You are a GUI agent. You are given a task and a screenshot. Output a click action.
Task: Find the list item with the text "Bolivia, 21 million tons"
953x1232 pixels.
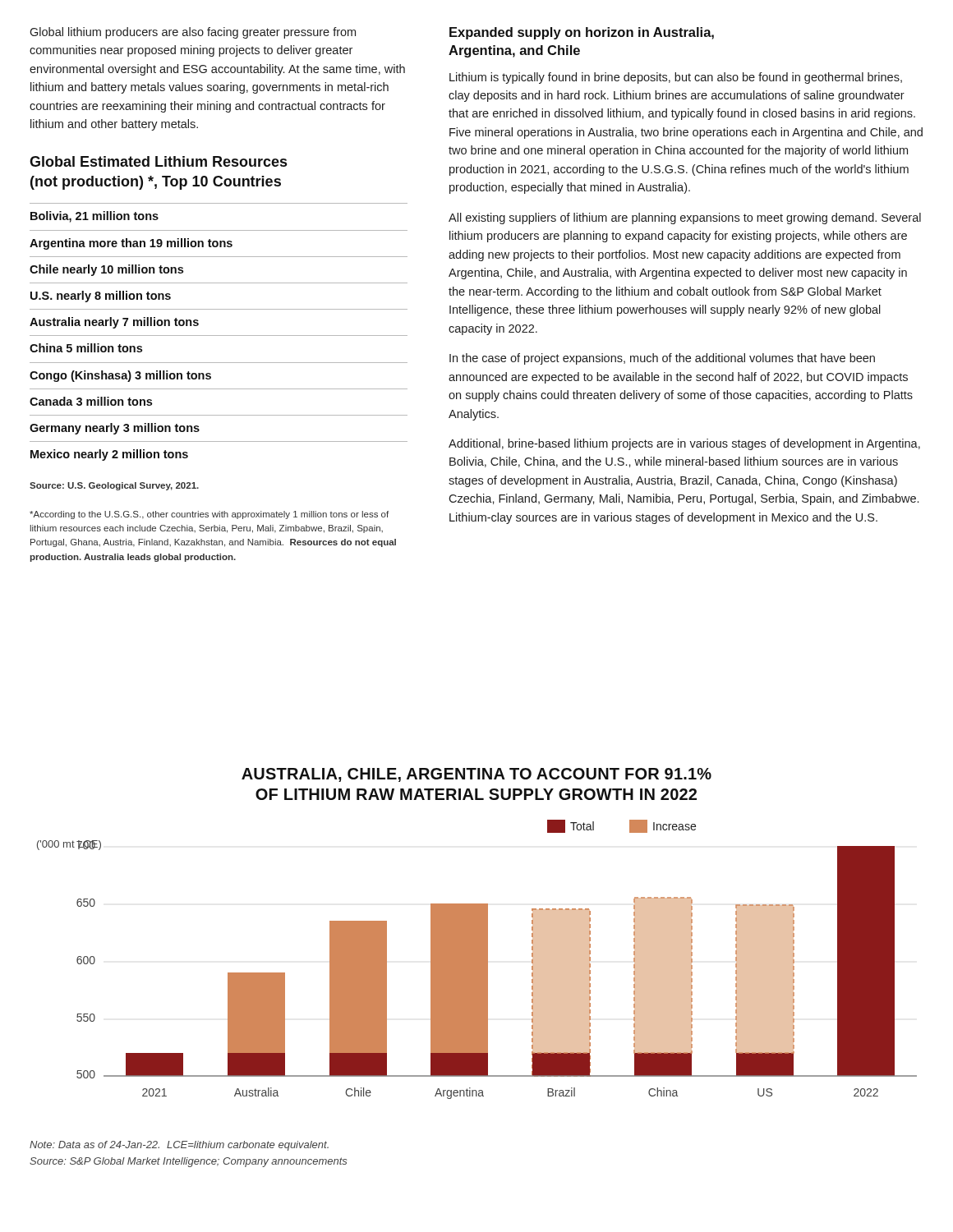coord(94,216)
